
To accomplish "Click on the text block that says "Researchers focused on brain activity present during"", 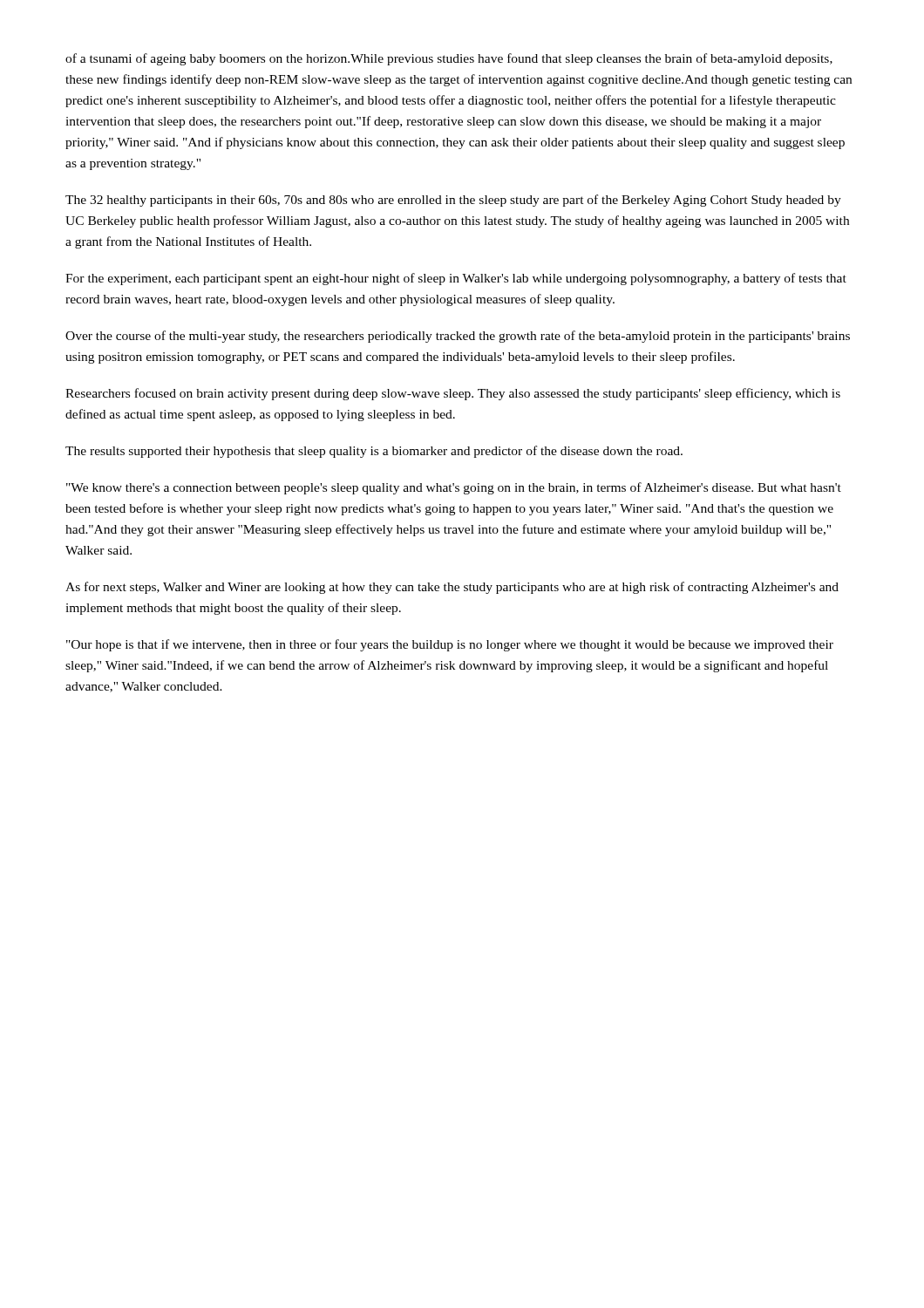I will (453, 403).
